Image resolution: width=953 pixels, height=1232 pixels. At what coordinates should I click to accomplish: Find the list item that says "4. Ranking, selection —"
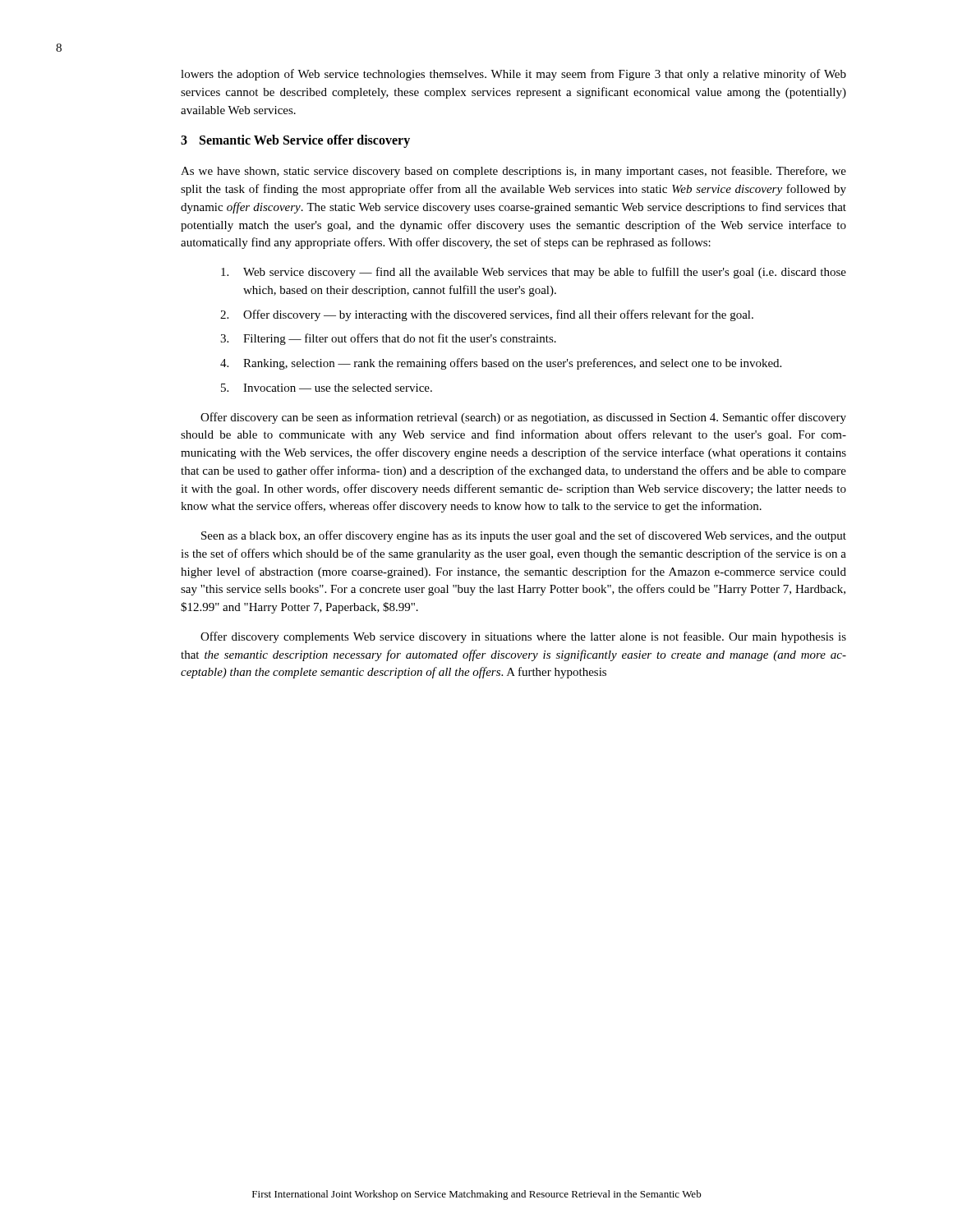(x=533, y=364)
